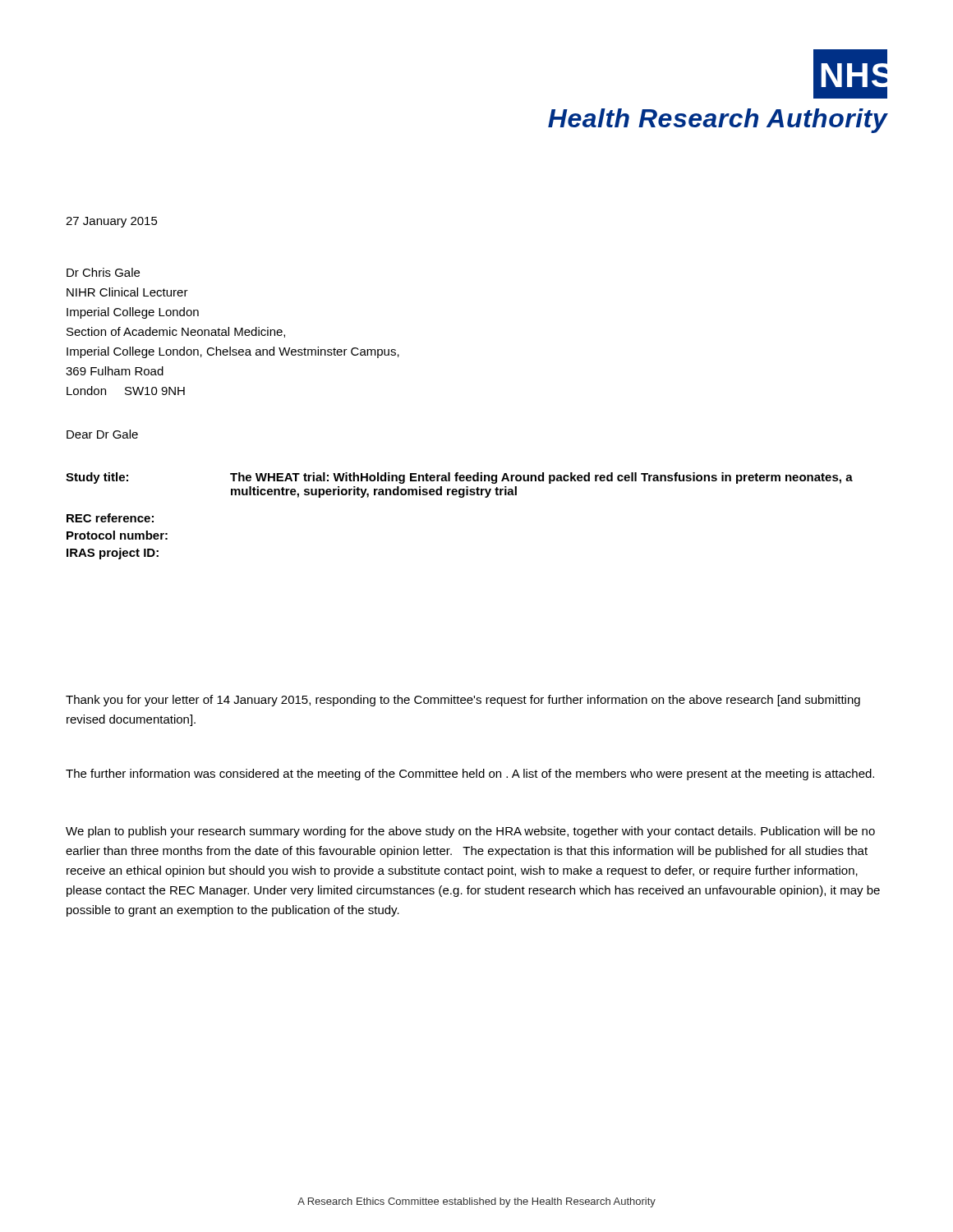
Task: Select the table that reads "REC reference:"
Action: tap(476, 515)
